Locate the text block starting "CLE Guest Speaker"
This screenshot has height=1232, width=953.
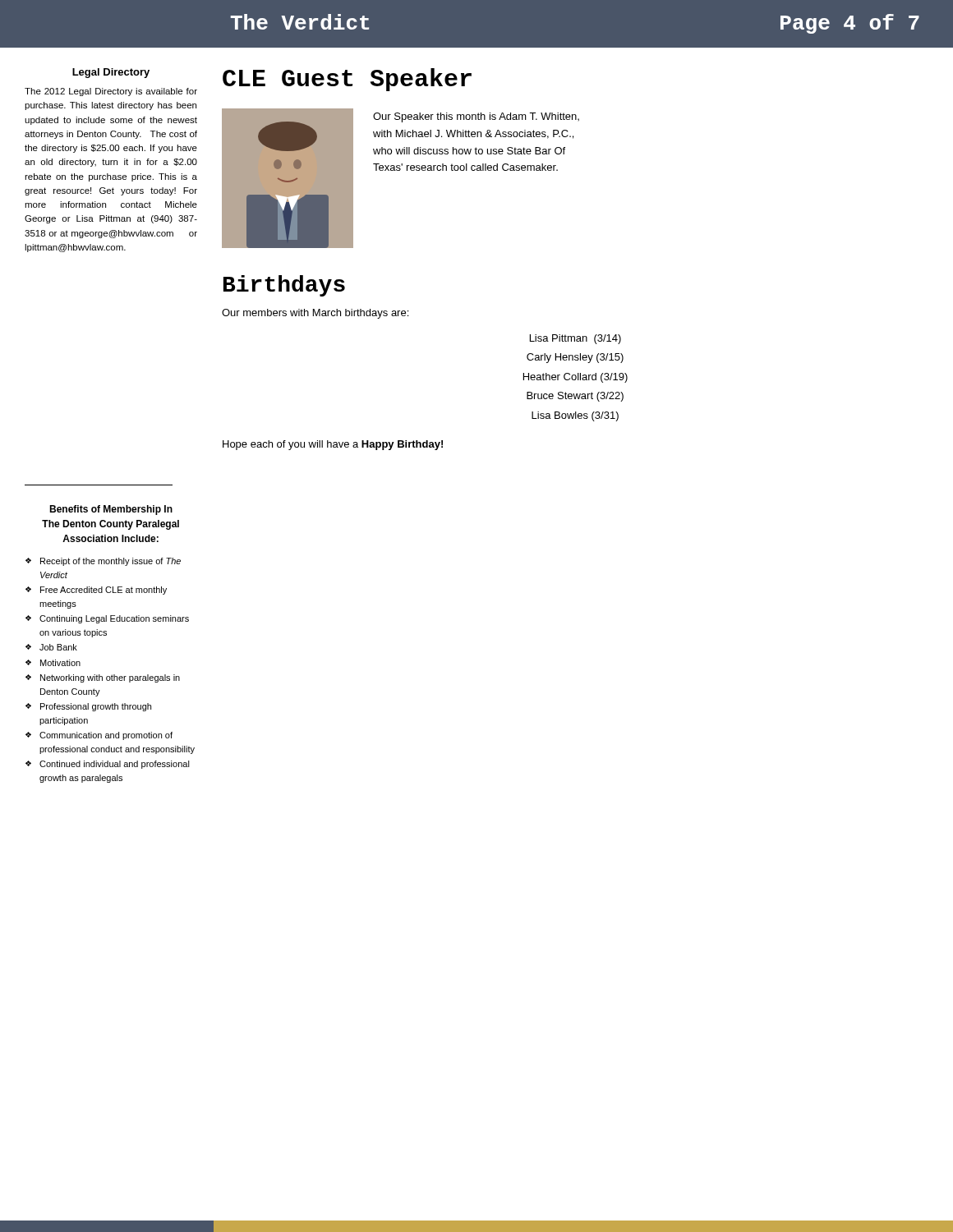coord(348,80)
